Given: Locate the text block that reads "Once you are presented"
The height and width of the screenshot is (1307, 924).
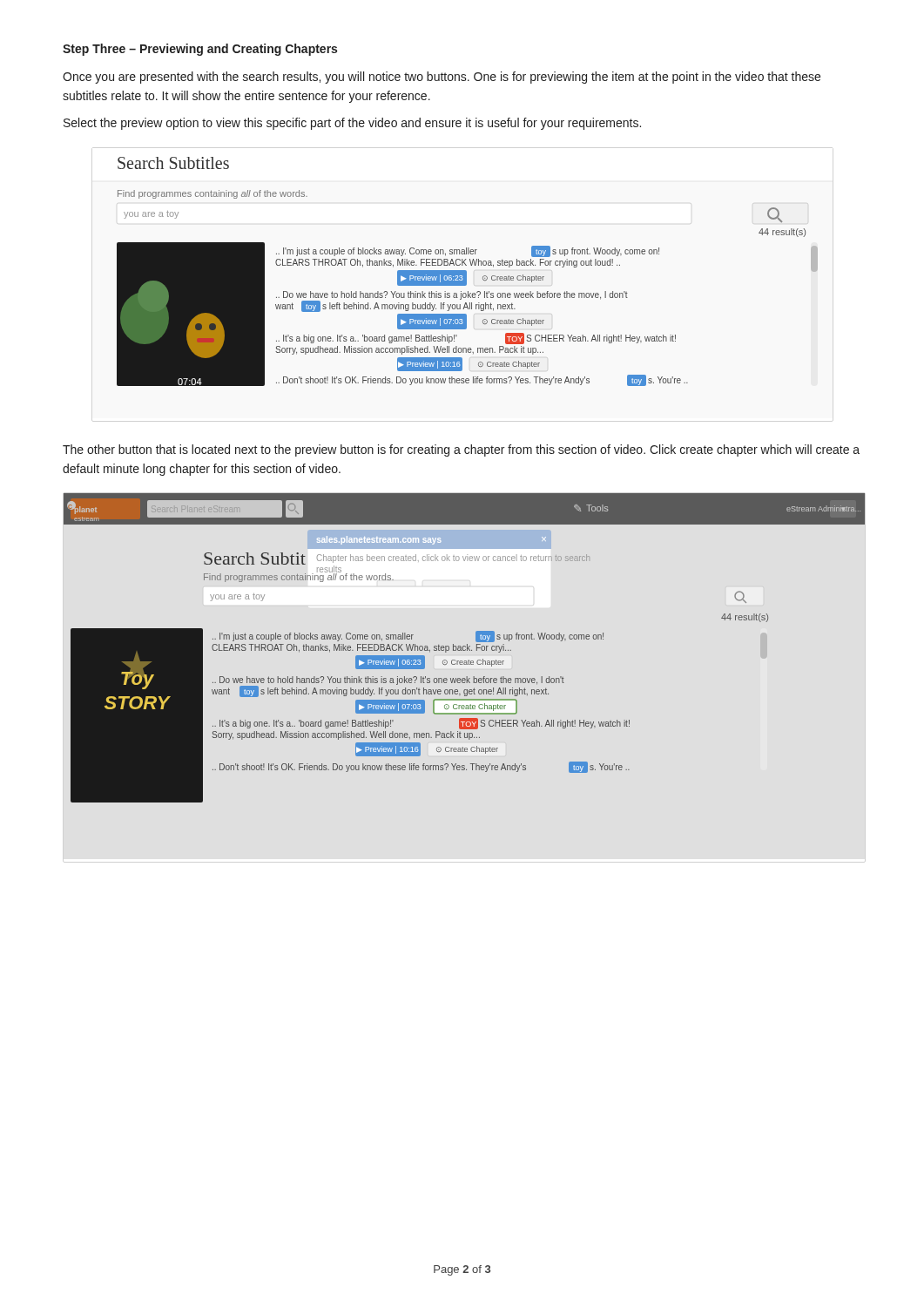Looking at the screenshot, I should click(x=442, y=86).
